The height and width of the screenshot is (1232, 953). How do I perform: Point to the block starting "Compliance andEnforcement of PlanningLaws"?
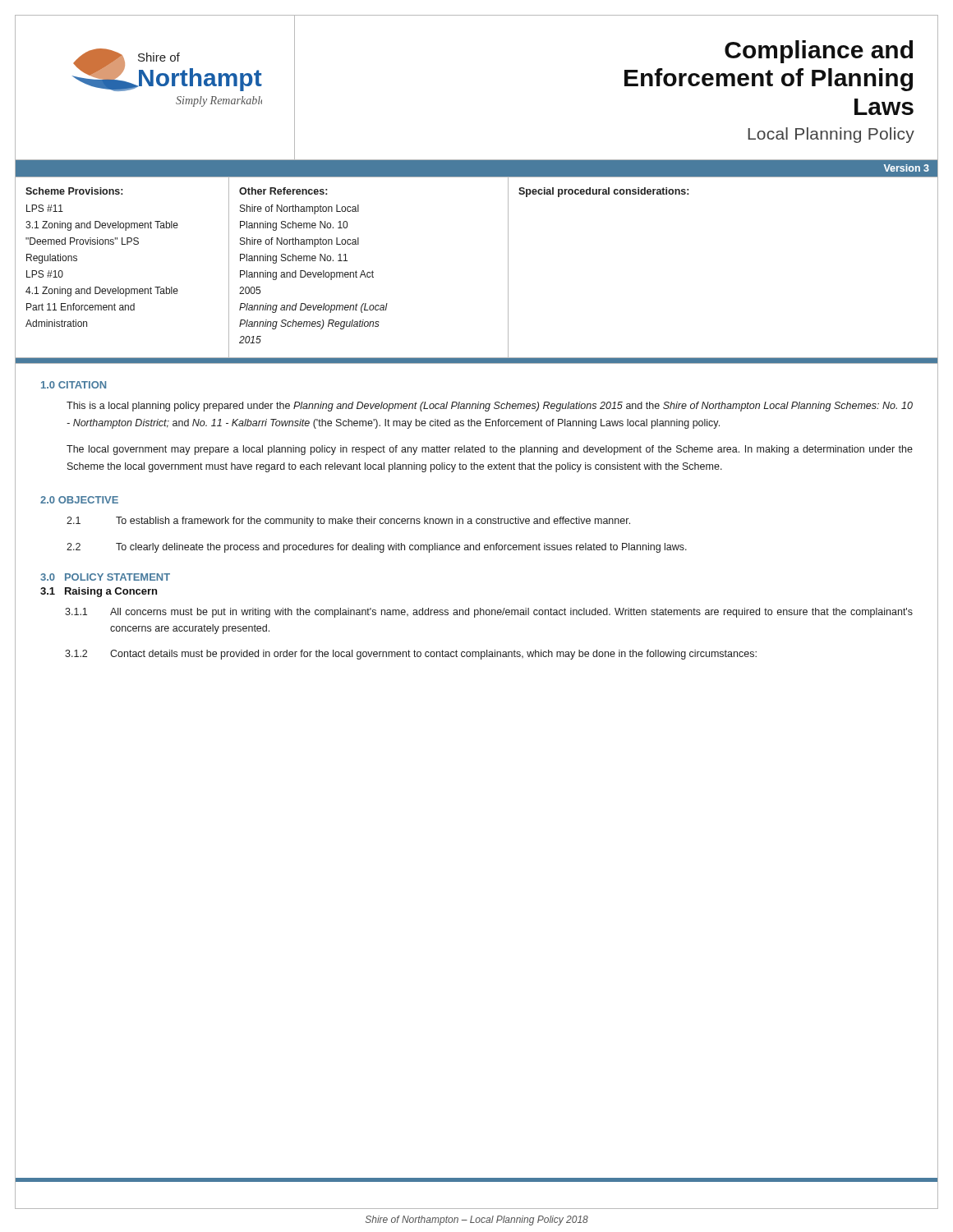769,78
